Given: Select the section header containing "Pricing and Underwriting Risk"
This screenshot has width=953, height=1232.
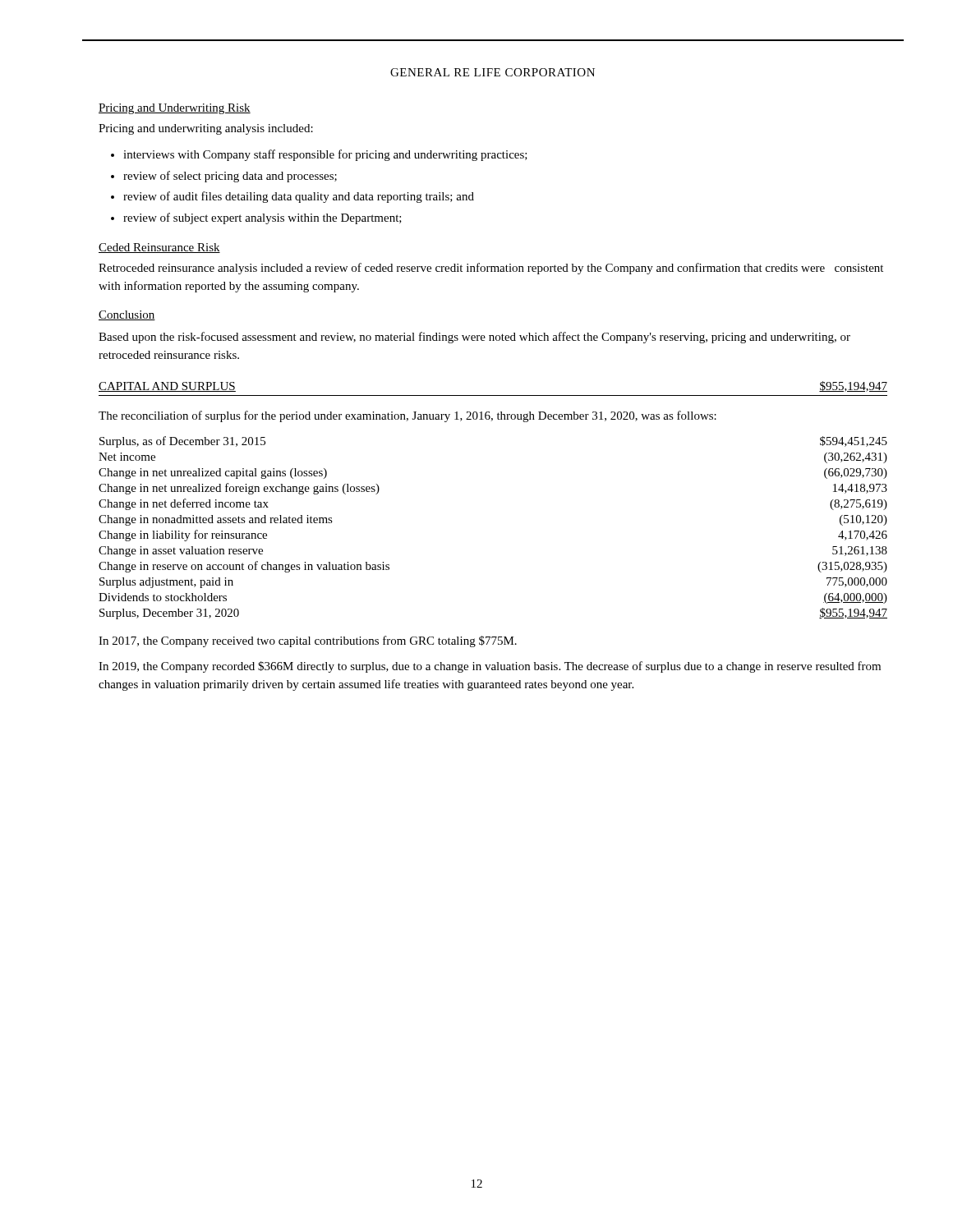Looking at the screenshot, I should pos(174,108).
